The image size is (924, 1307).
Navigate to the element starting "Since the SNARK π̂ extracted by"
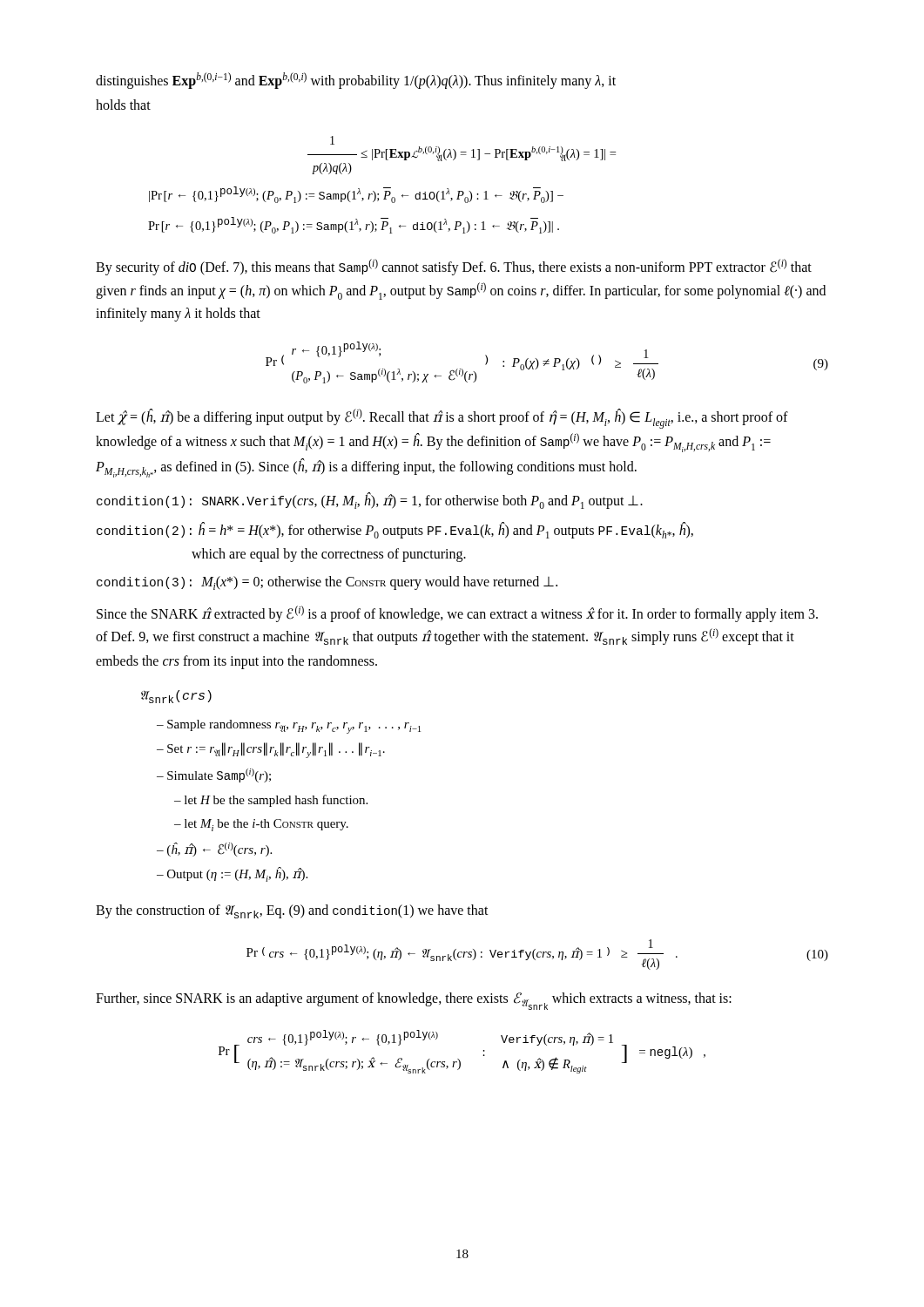pos(457,637)
